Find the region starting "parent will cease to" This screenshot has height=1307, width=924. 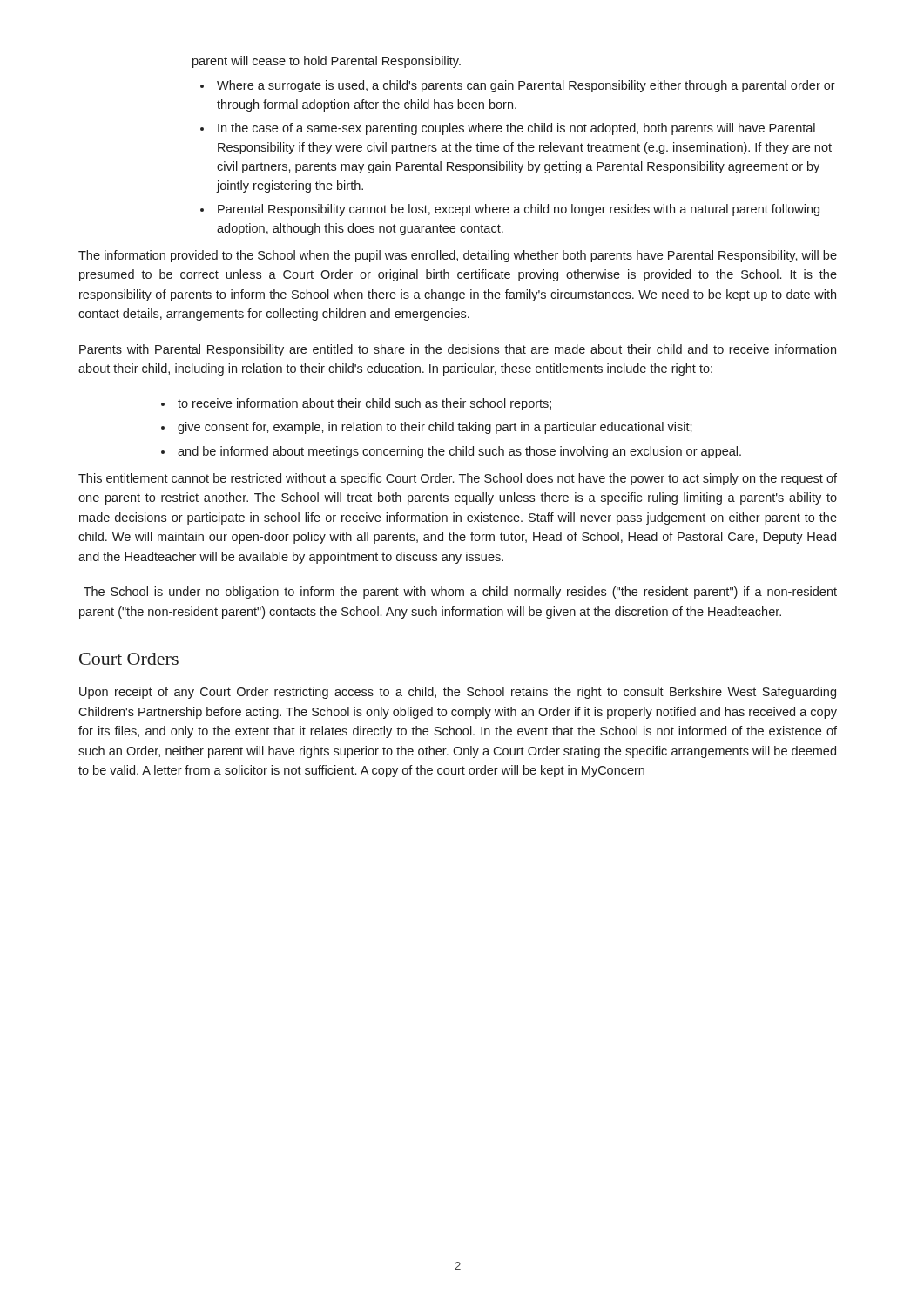click(x=327, y=61)
